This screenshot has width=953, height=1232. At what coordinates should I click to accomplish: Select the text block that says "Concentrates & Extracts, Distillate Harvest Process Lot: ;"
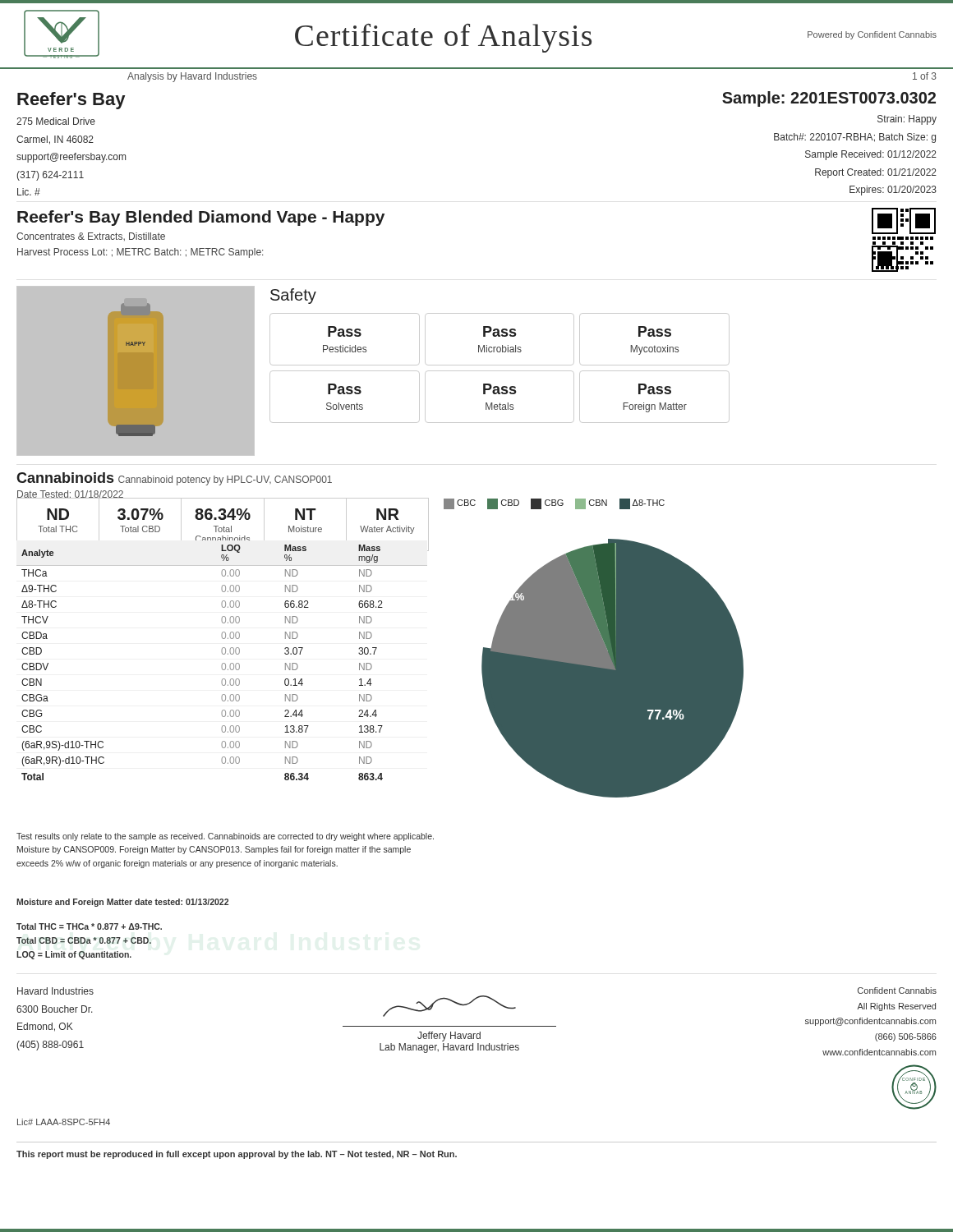pos(140,244)
